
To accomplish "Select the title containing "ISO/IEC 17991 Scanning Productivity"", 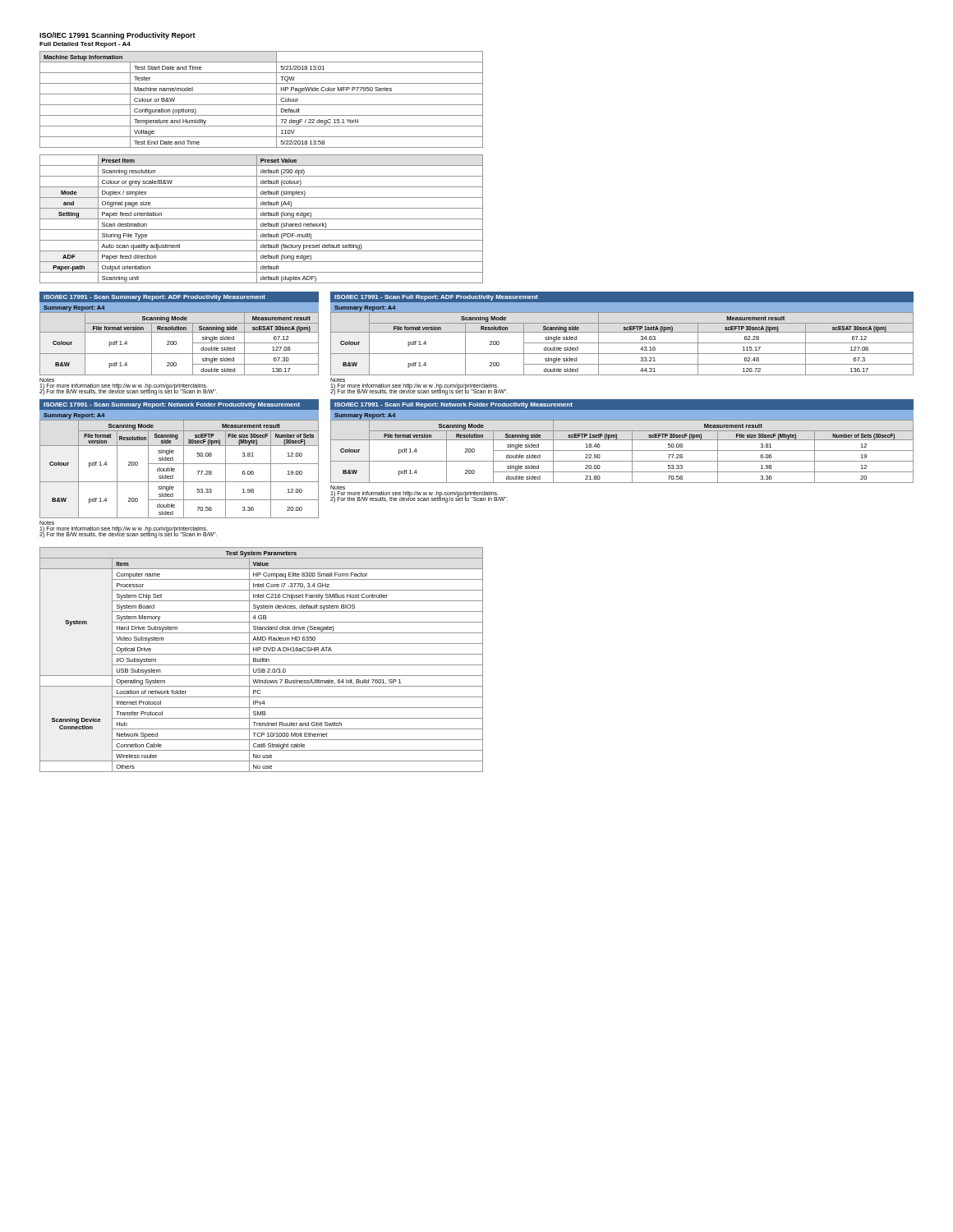I will (117, 35).
